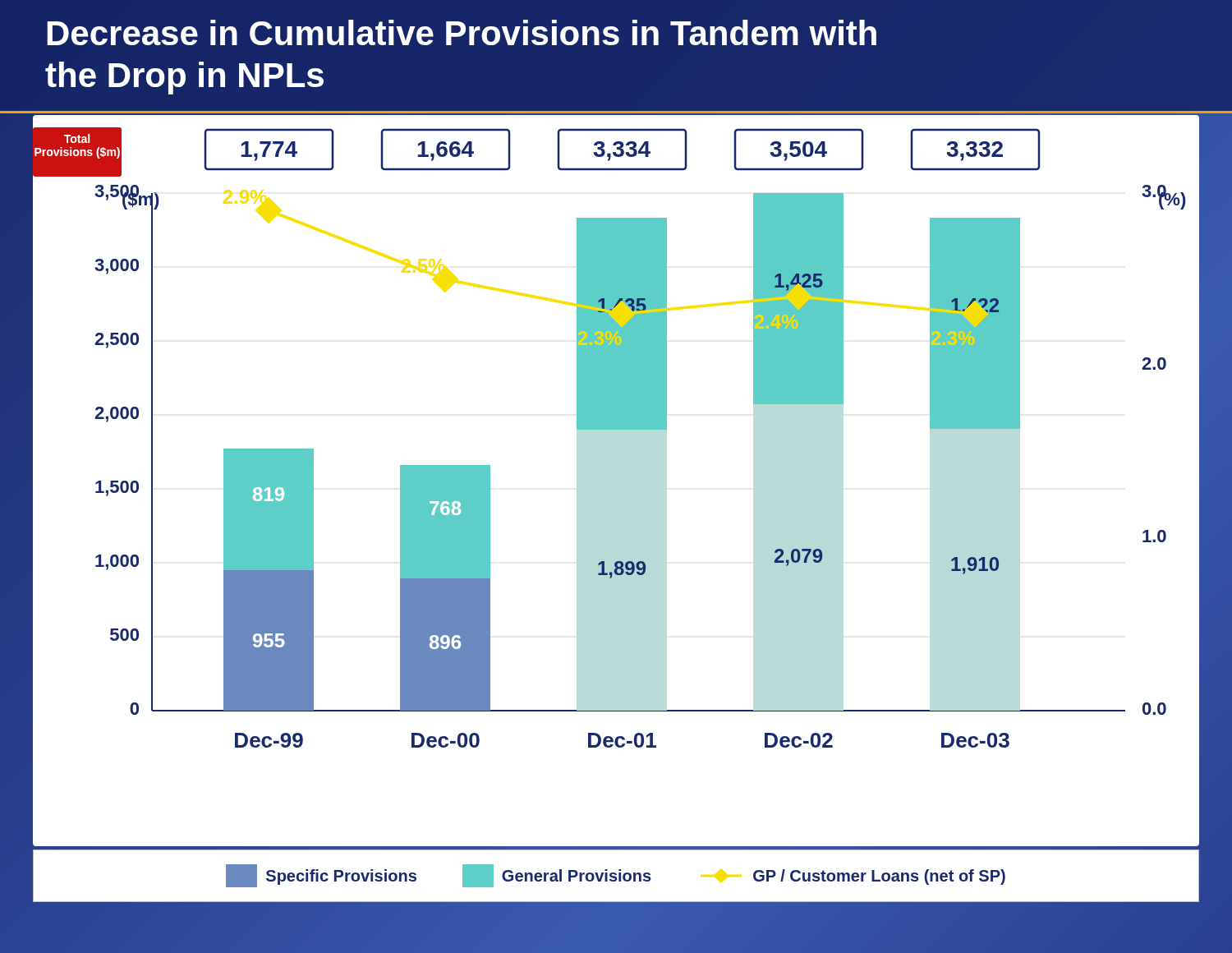The width and height of the screenshot is (1232, 953).
Task: Select the element starting "Decrease in Cumulative Provisions"
Action: [462, 54]
